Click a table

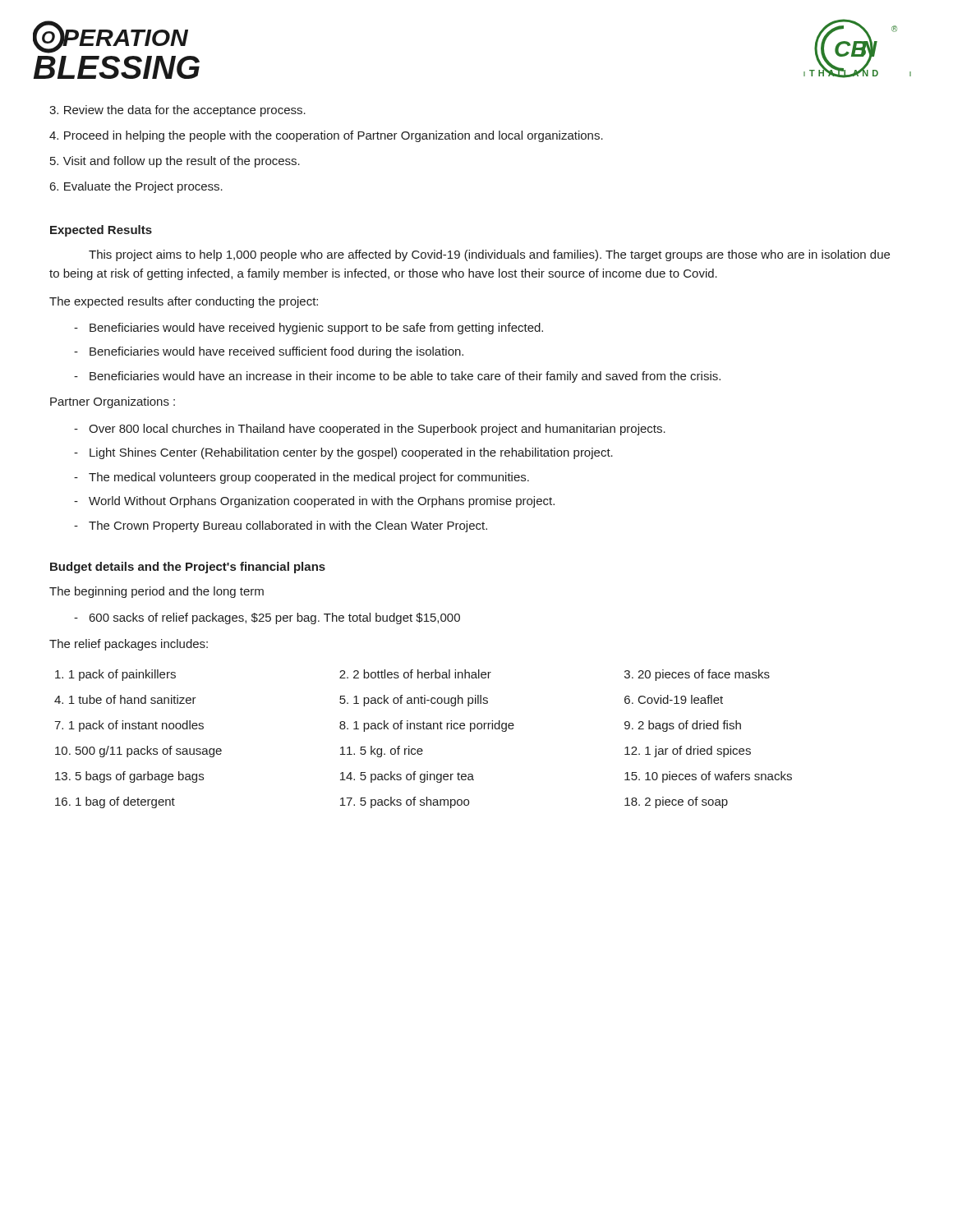tap(476, 738)
